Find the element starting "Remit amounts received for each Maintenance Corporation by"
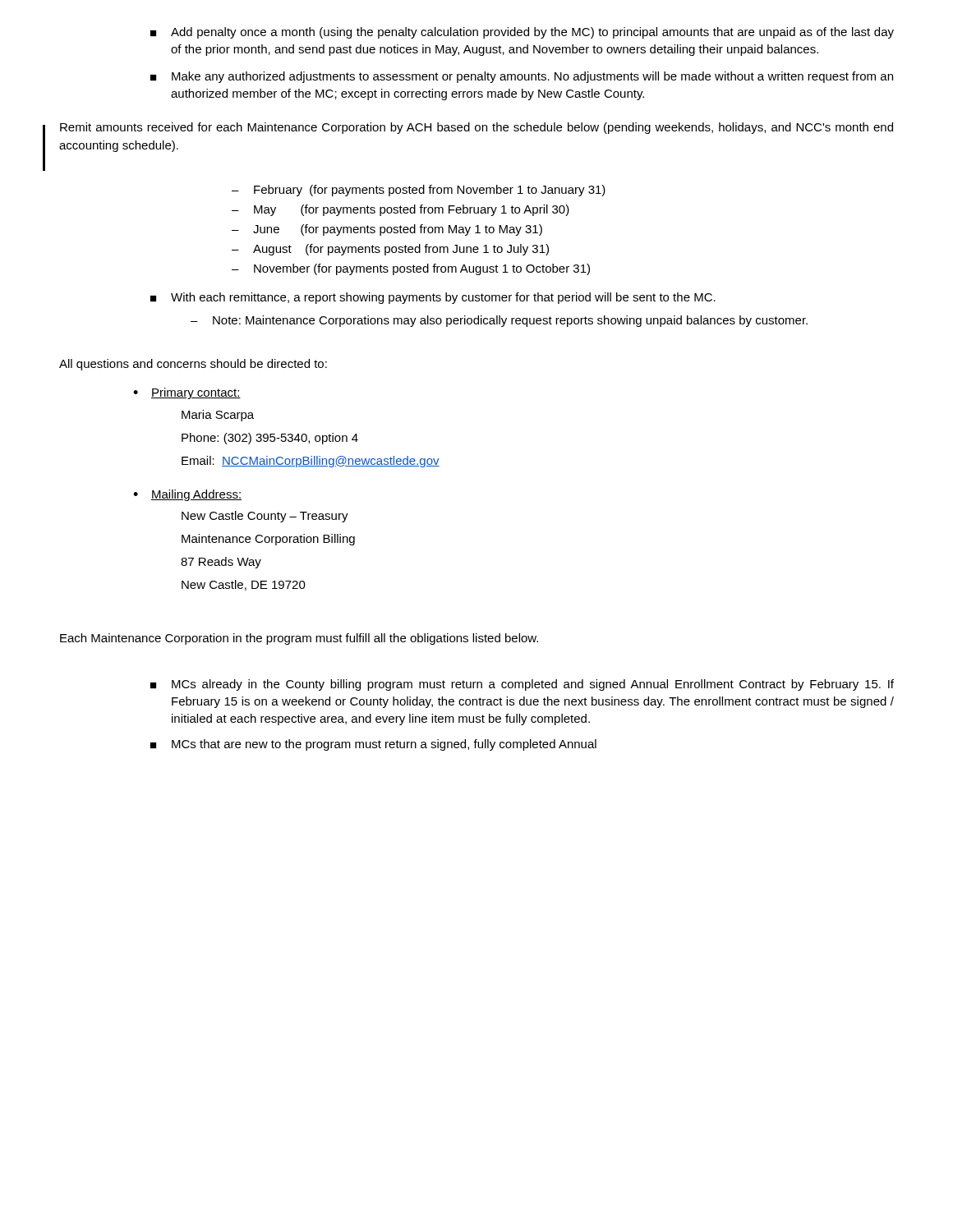The height and width of the screenshot is (1232, 953). (476, 136)
